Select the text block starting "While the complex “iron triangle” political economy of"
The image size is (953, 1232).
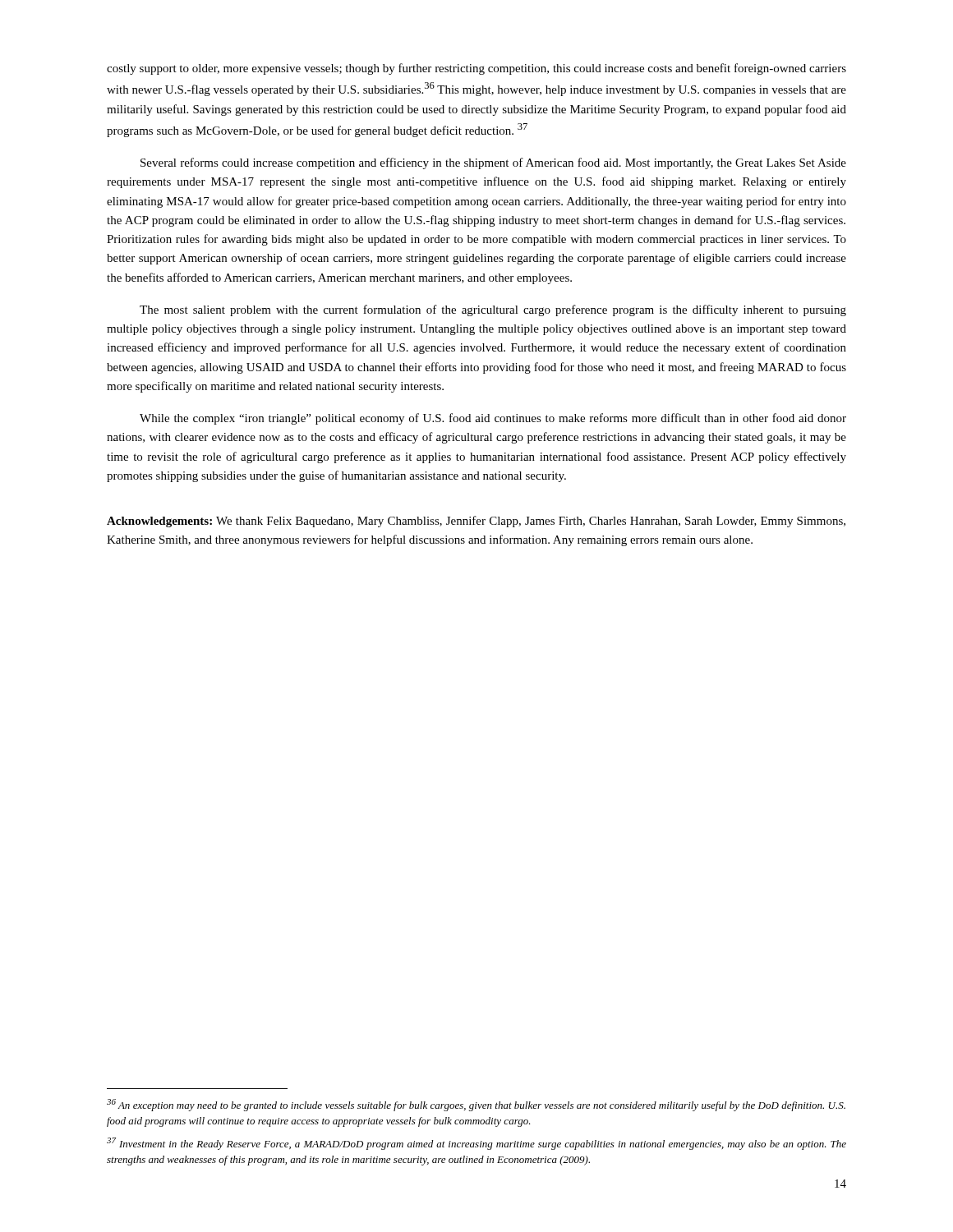tap(476, 447)
